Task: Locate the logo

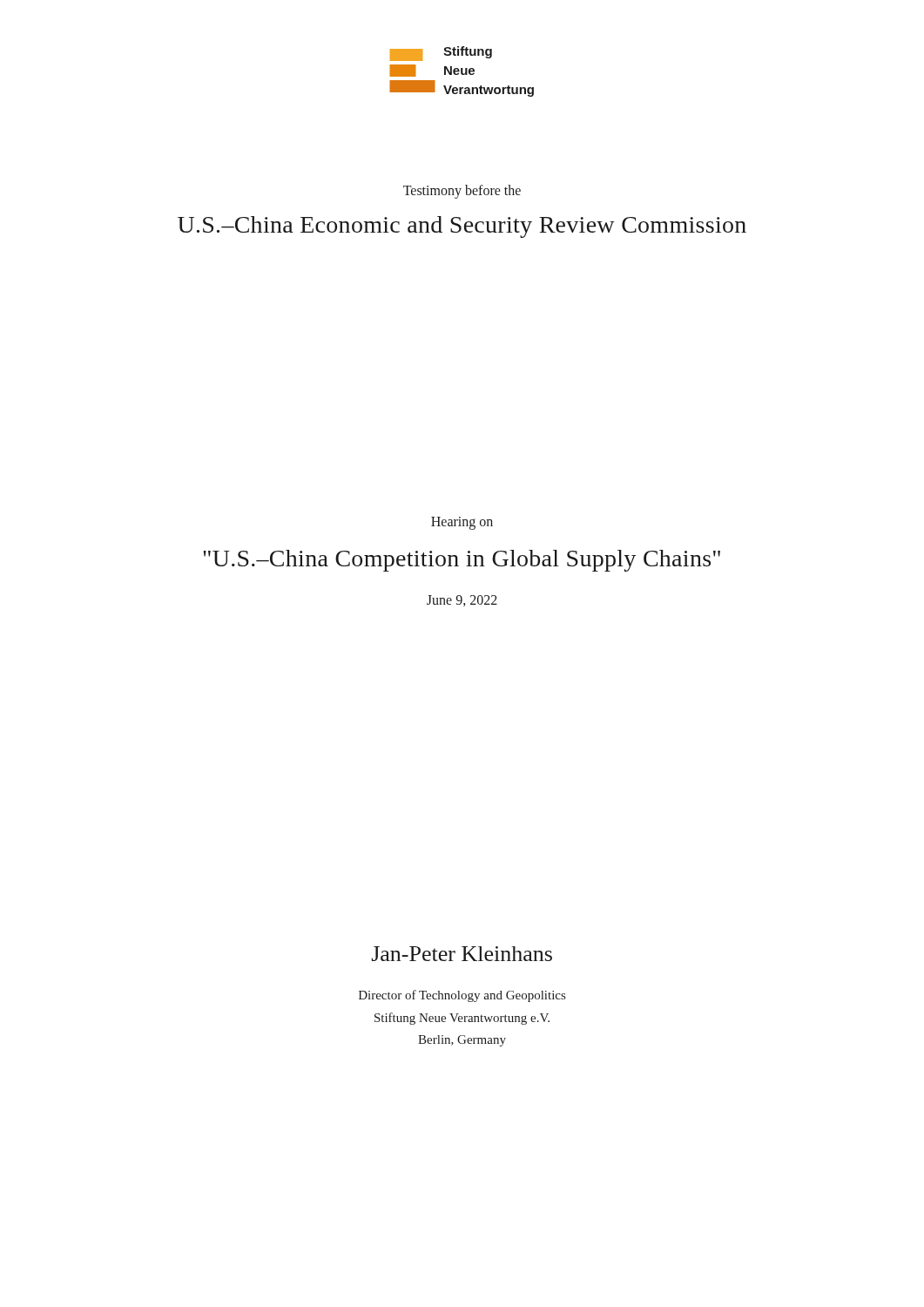Action: tap(462, 70)
